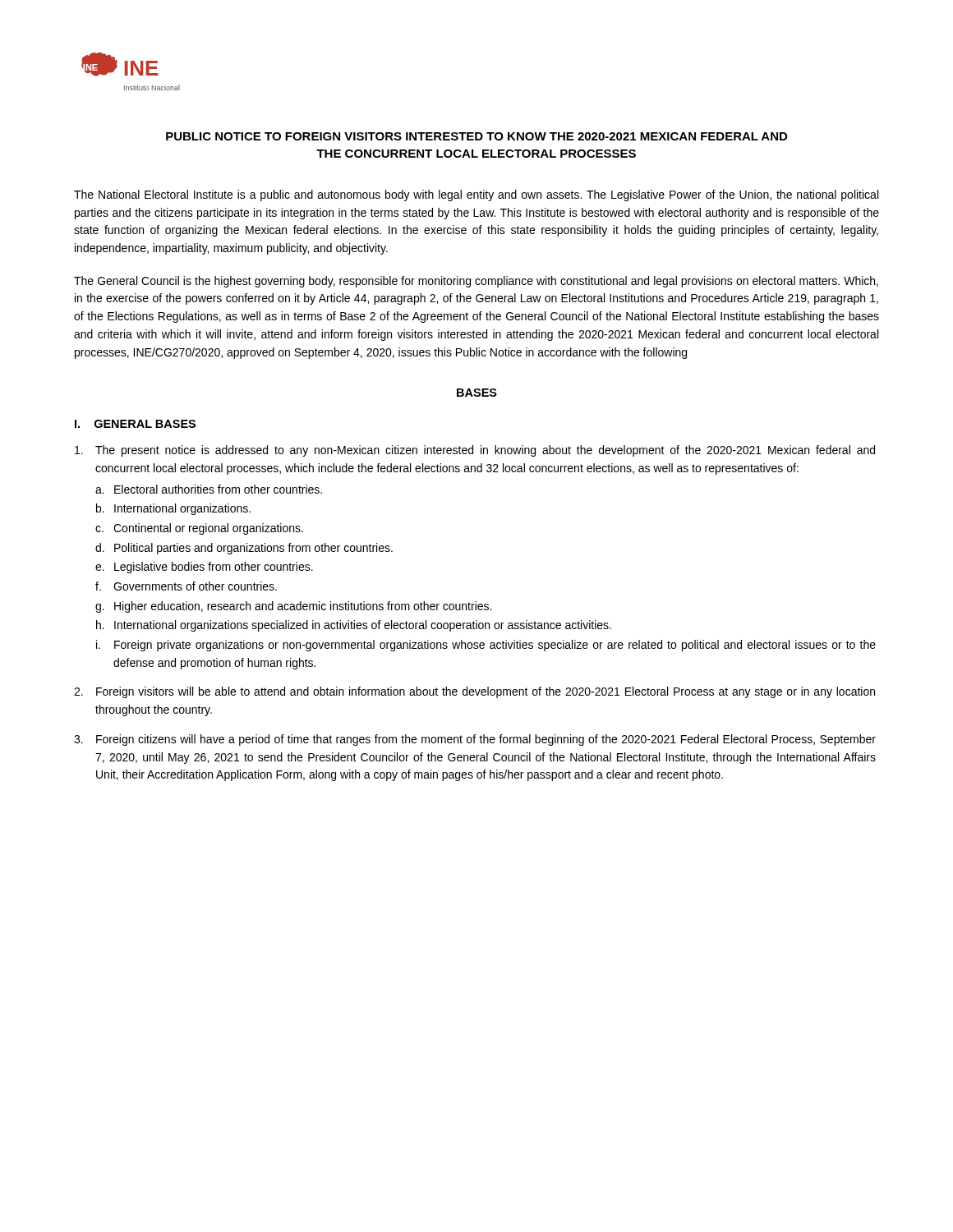
Task: Select the list item with the text "3.Foreign citizens will have"
Action: click(x=475, y=758)
